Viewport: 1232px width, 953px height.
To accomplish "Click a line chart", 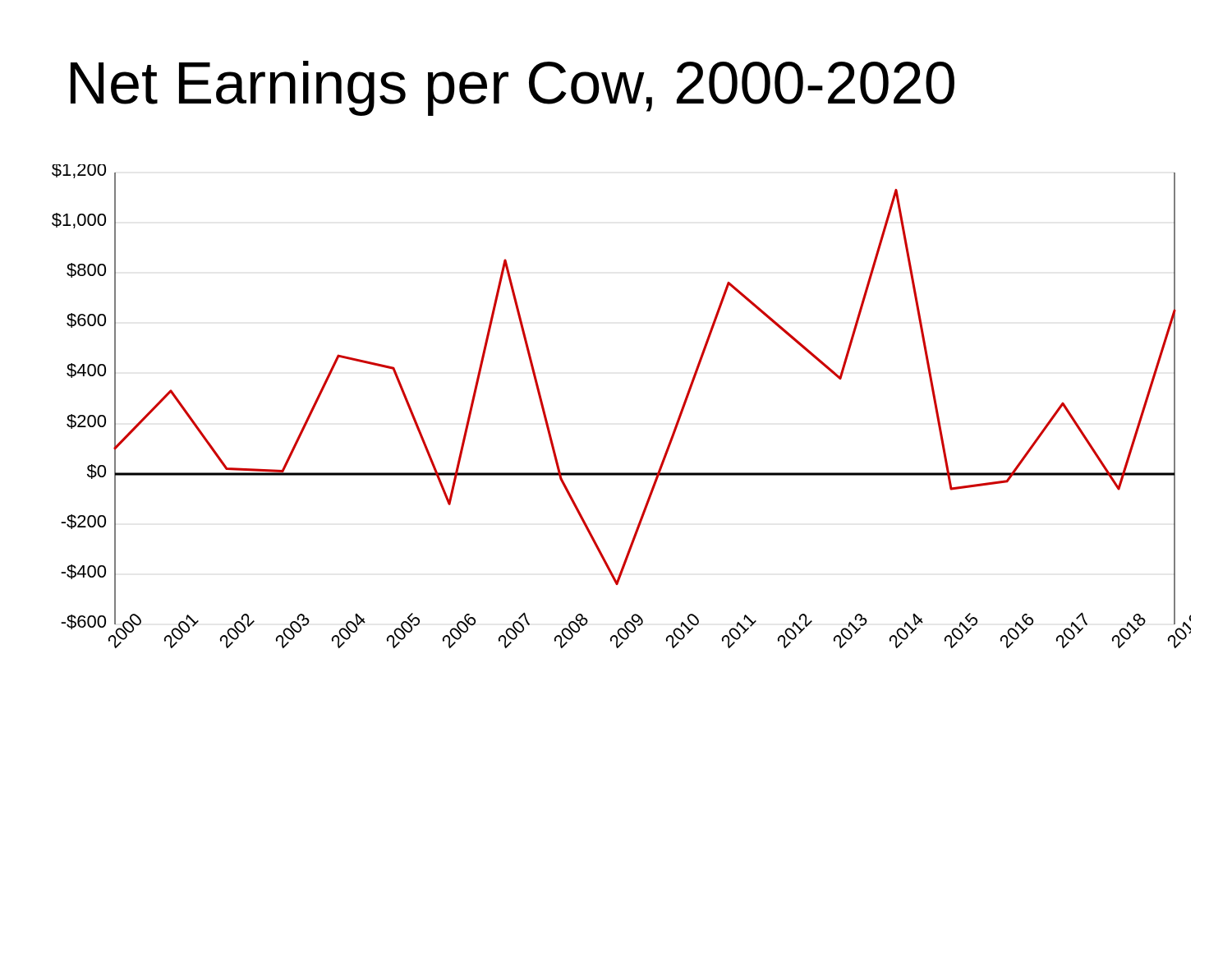I will (620, 444).
